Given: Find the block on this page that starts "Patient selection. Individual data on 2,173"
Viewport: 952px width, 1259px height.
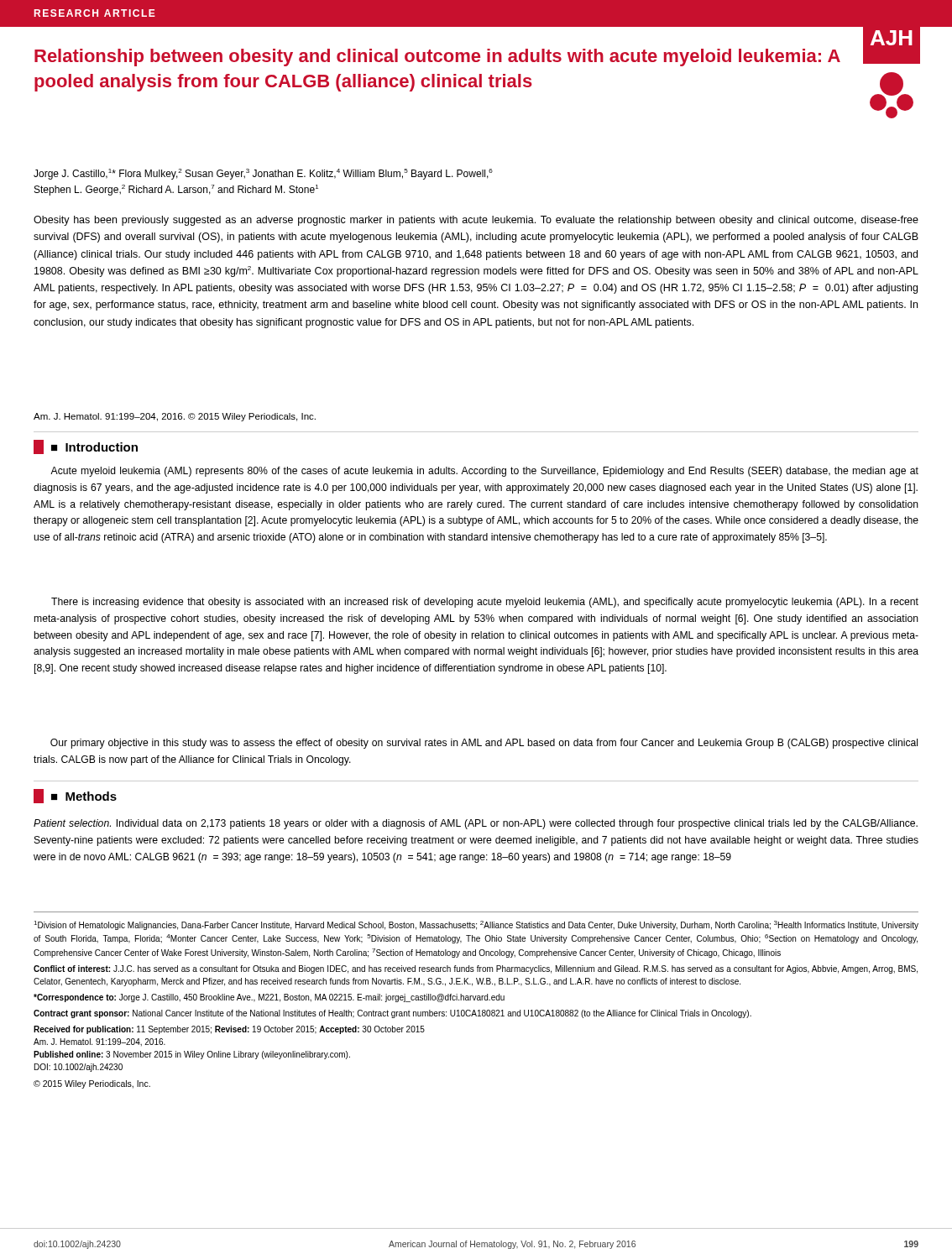Looking at the screenshot, I should (476, 840).
